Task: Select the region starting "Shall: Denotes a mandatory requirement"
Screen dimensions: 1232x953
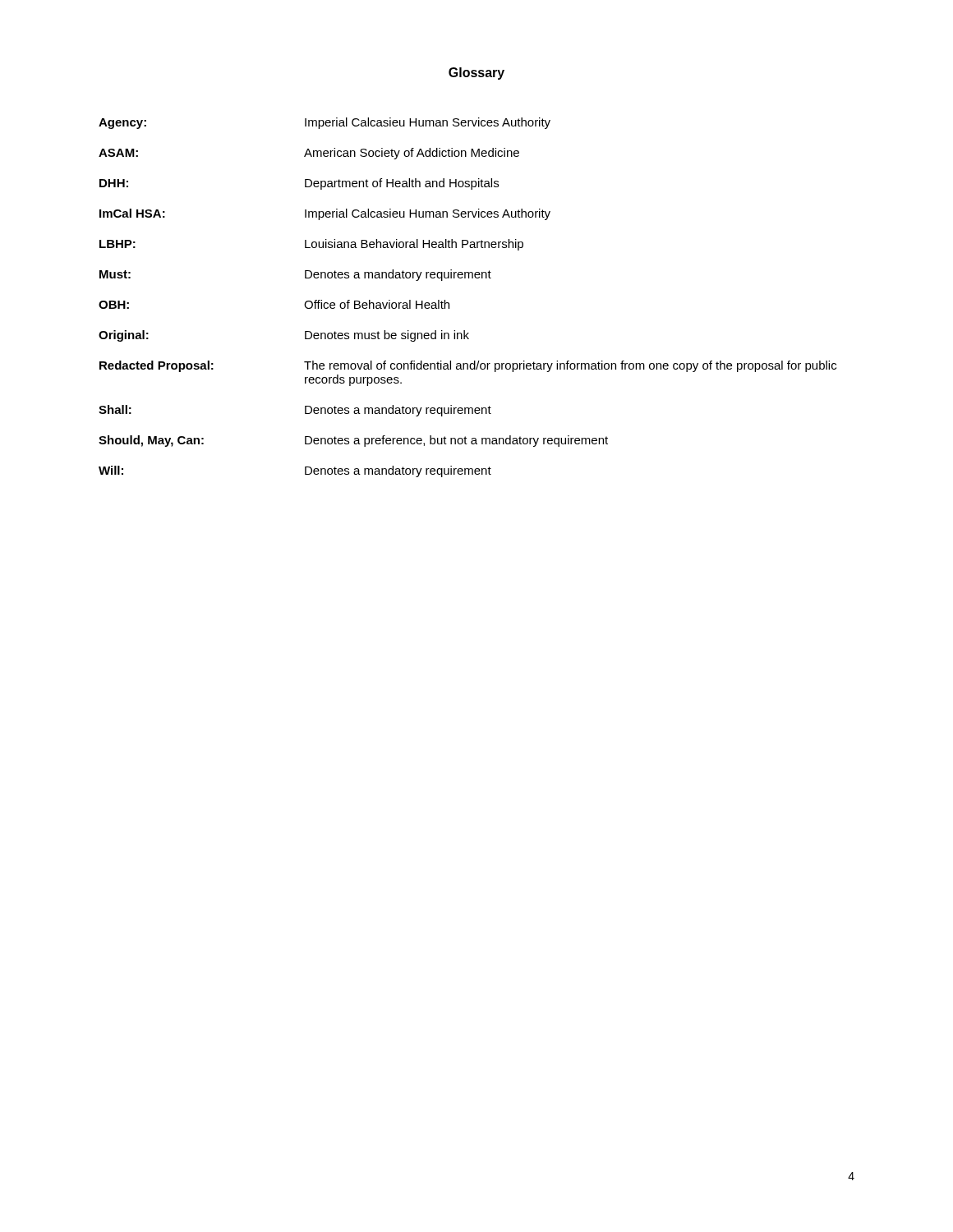Action: click(476, 409)
